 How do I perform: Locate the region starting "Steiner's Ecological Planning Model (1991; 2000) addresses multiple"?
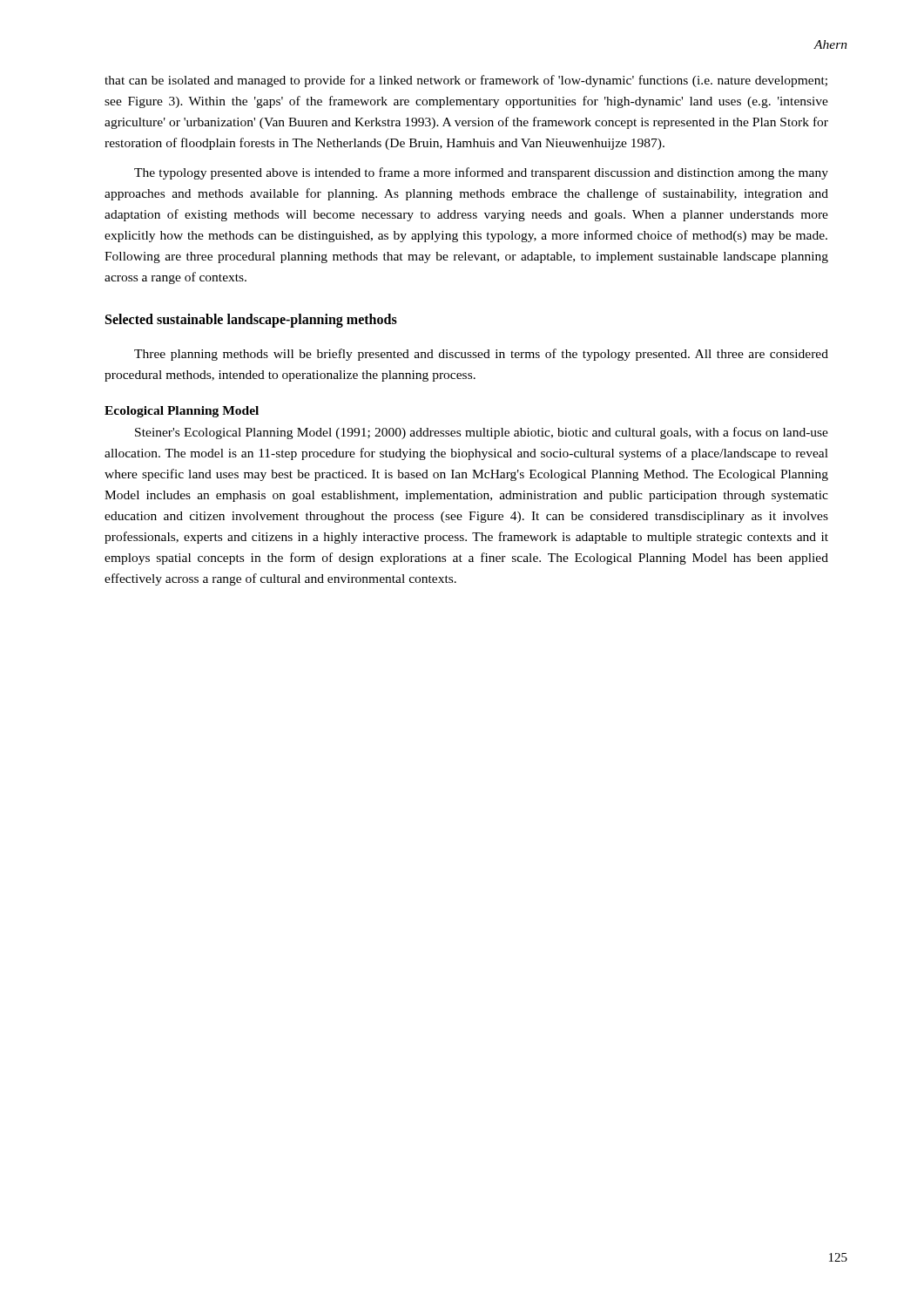click(466, 506)
